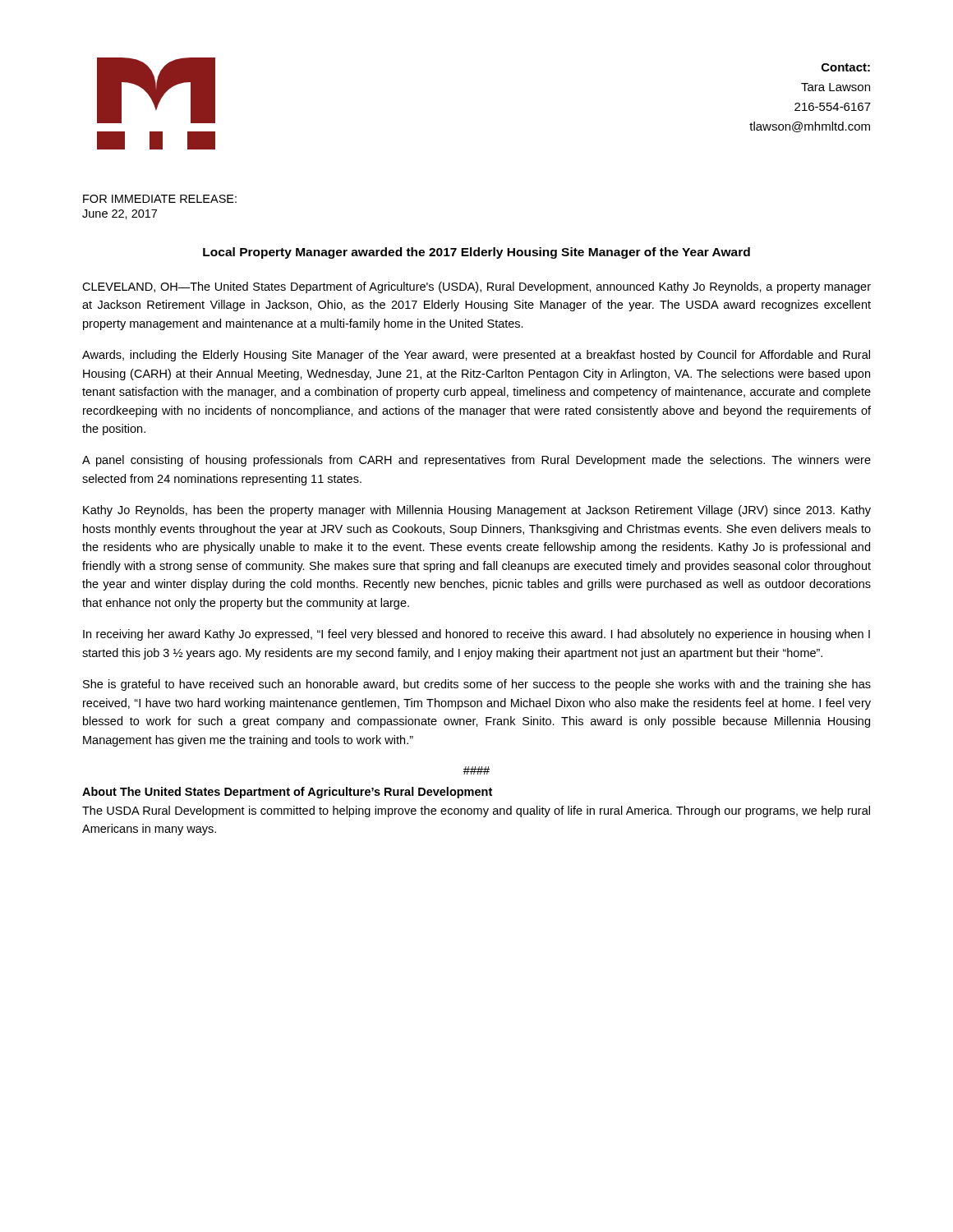Locate the logo
The width and height of the screenshot is (953, 1232).
coord(156,108)
